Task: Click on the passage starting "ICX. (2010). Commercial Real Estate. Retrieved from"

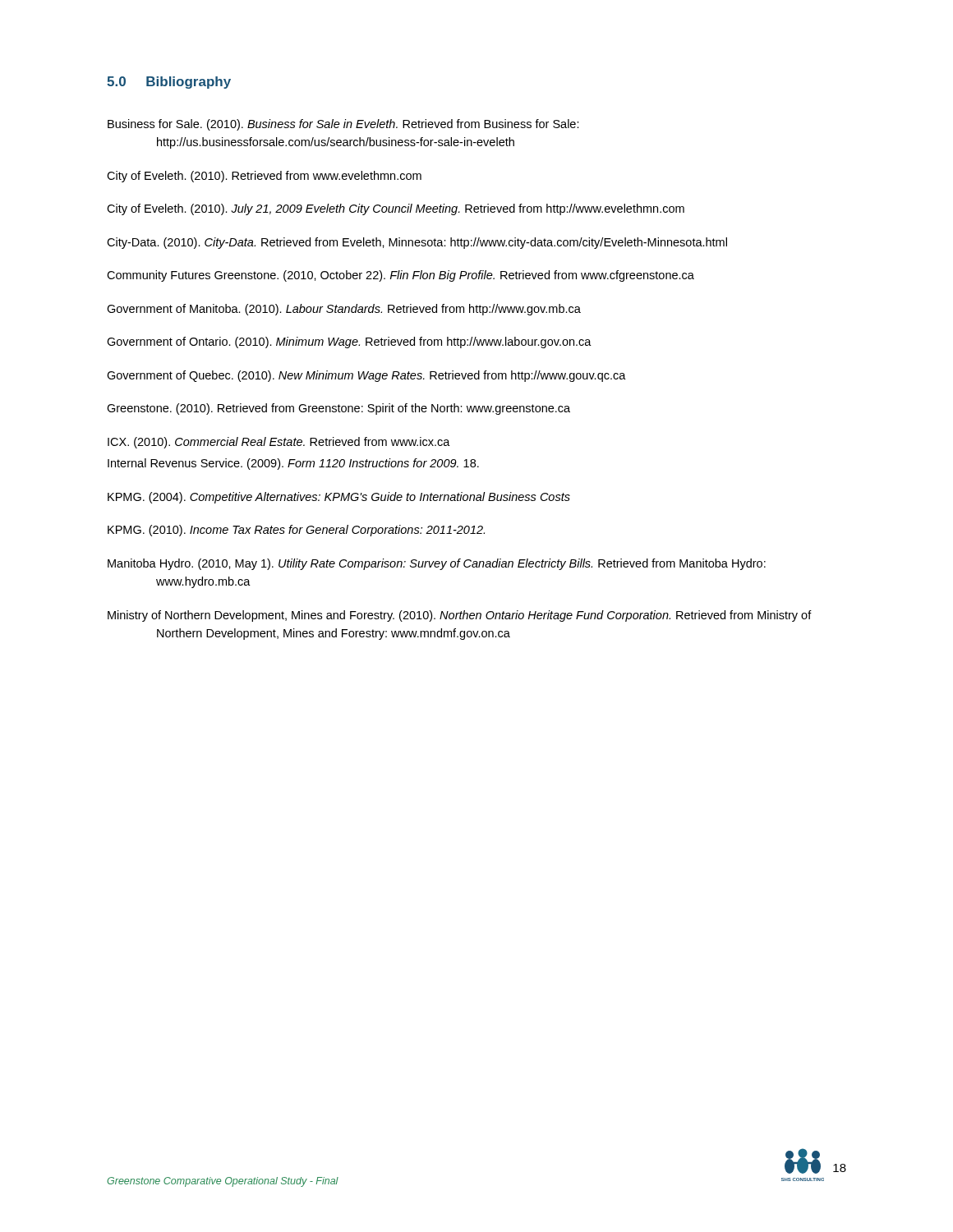Action: pos(278,442)
